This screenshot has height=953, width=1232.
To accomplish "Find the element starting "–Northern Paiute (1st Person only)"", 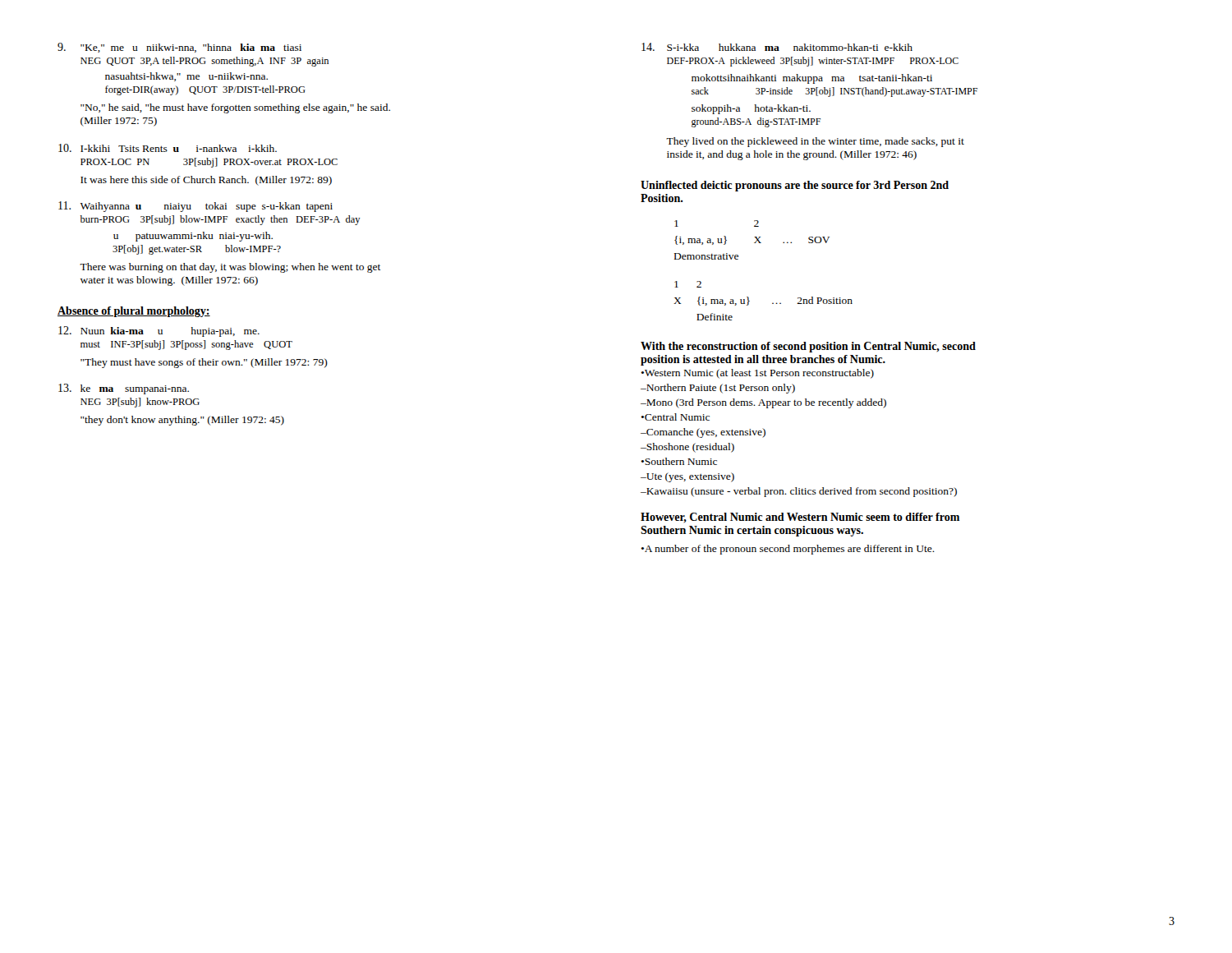I will (x=718, y=387).
